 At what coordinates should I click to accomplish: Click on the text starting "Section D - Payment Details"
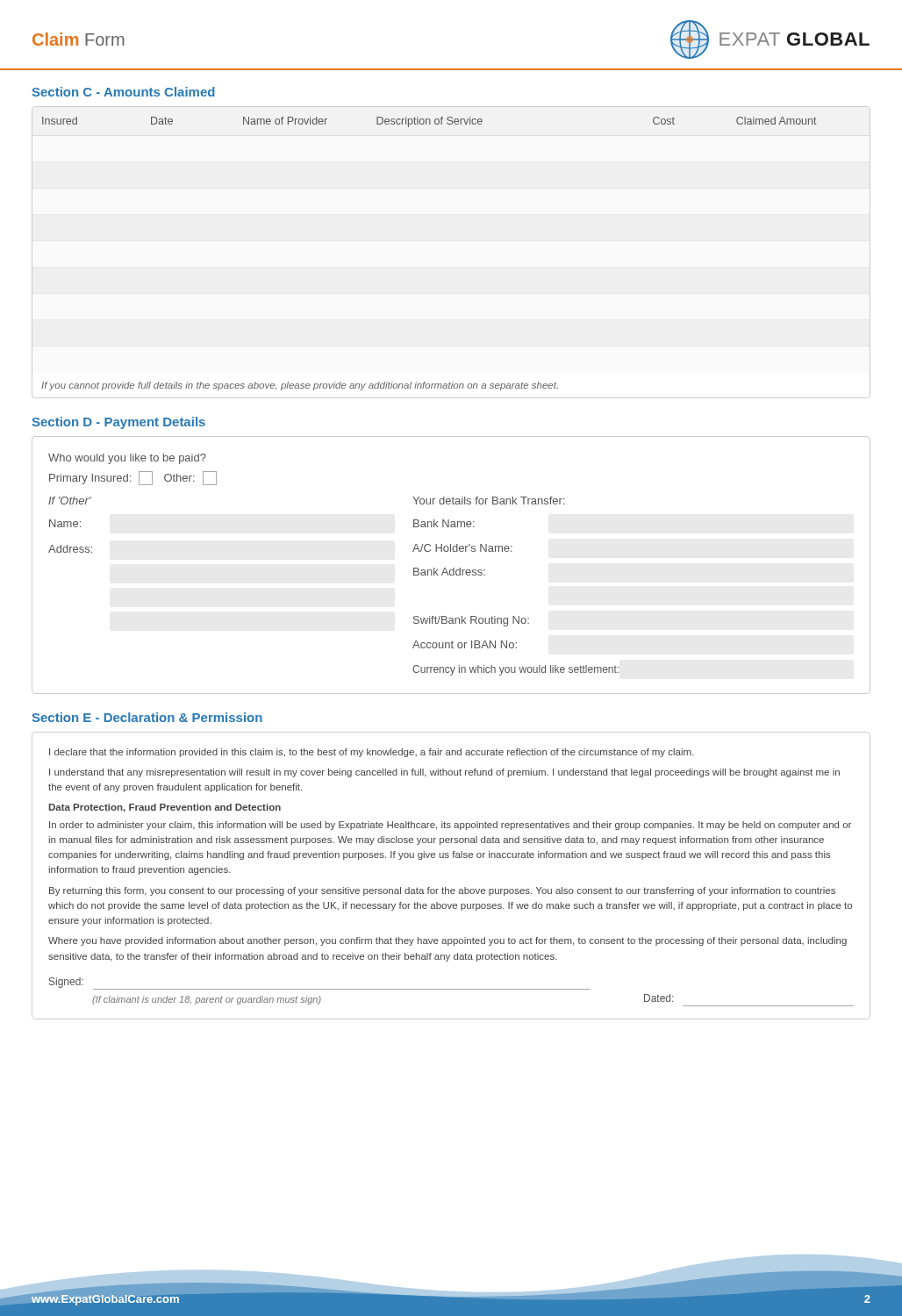tap(119, 421)
